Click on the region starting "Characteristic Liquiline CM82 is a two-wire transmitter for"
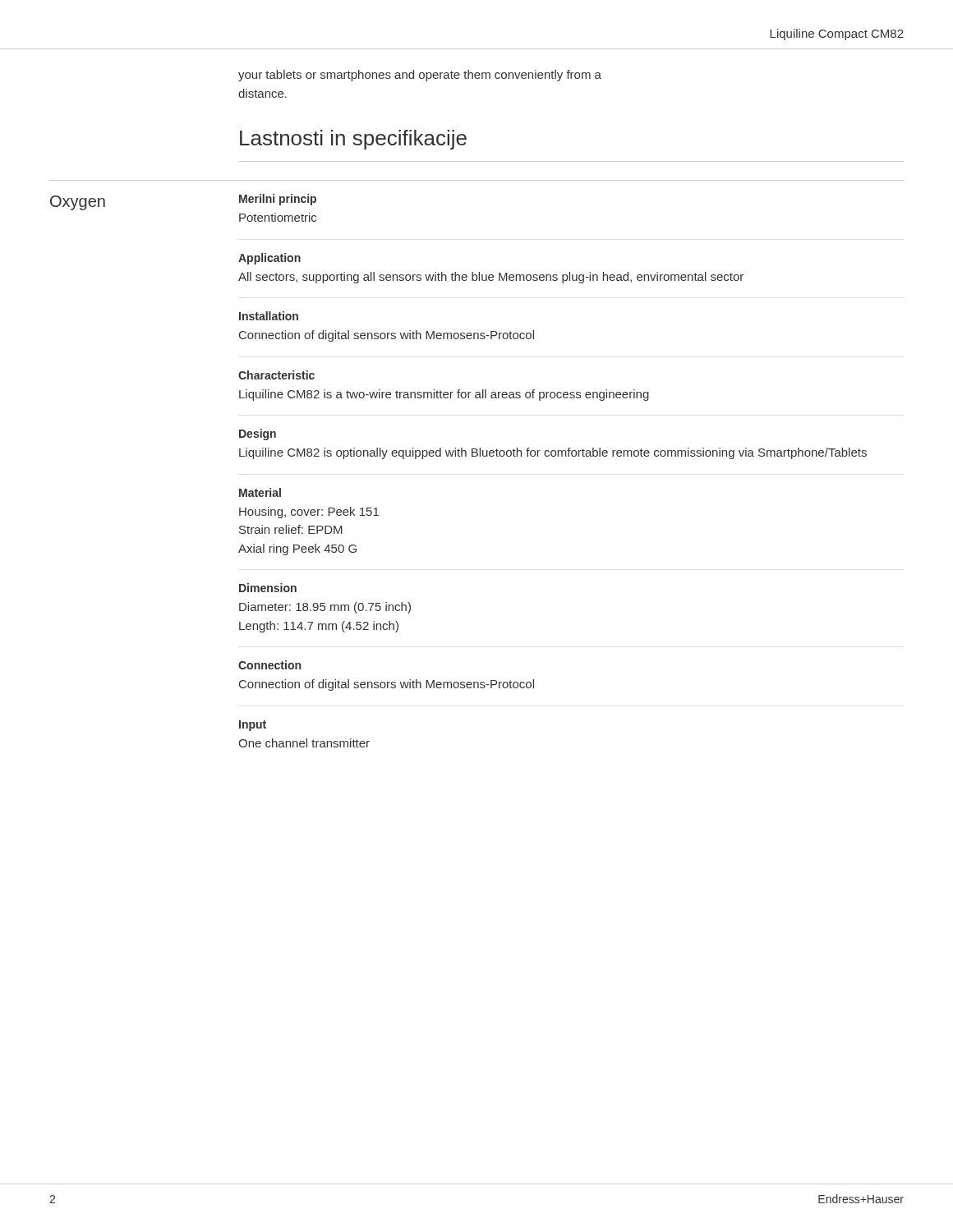 tap(571, 386)
